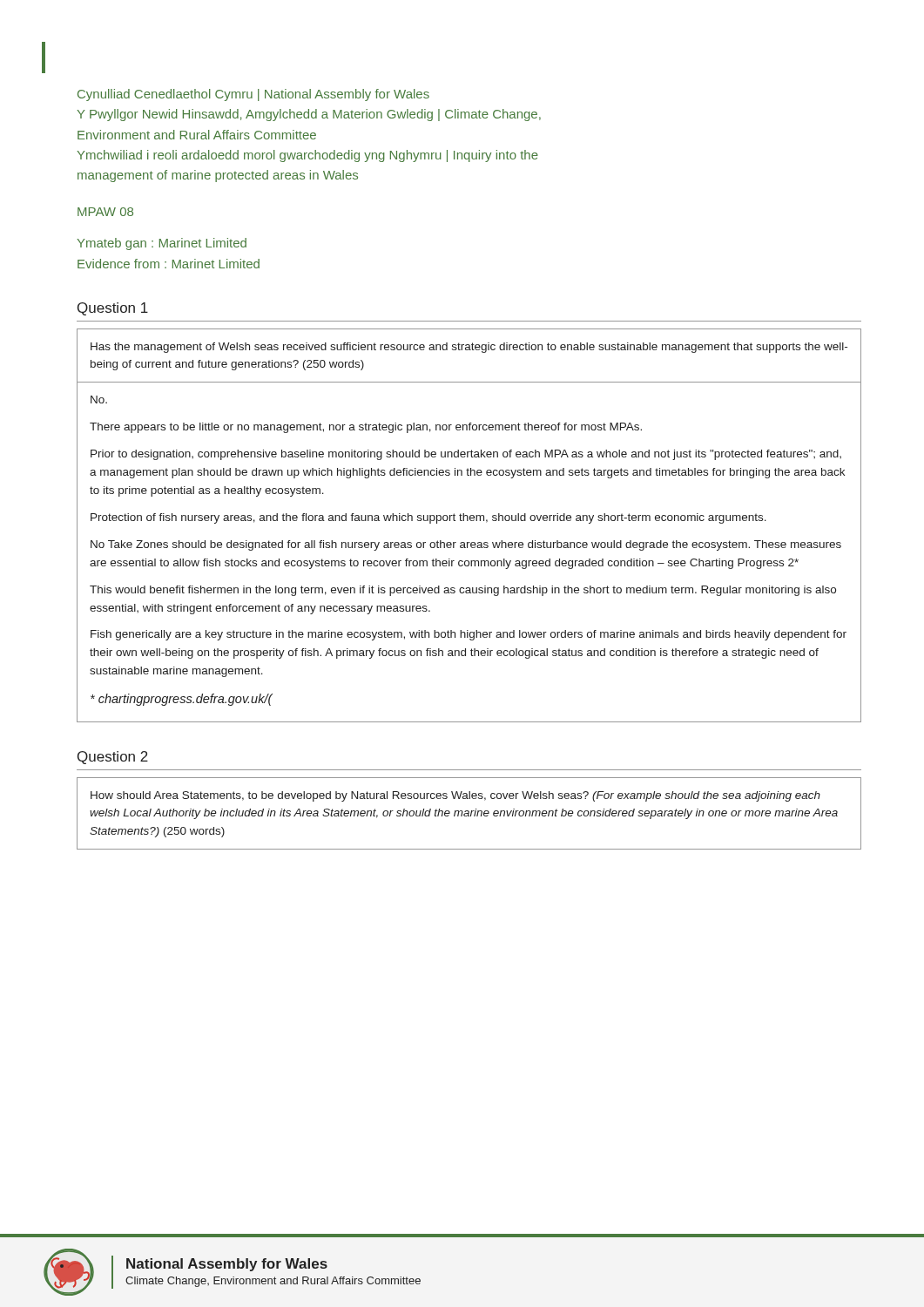
Task: Select the text starting "MPAW 08"
Action: 105,212
